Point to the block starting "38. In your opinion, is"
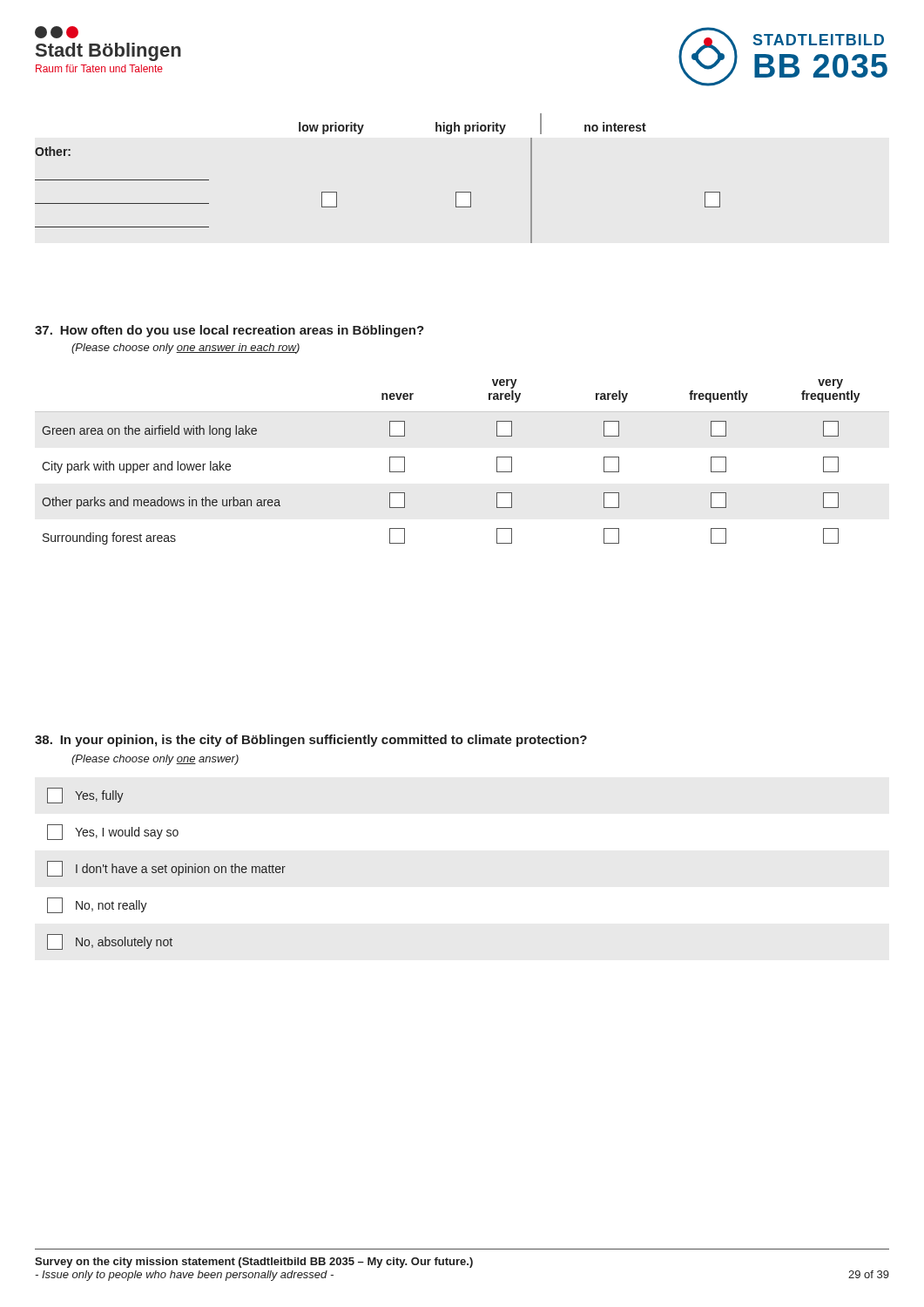 click(311, 739)
